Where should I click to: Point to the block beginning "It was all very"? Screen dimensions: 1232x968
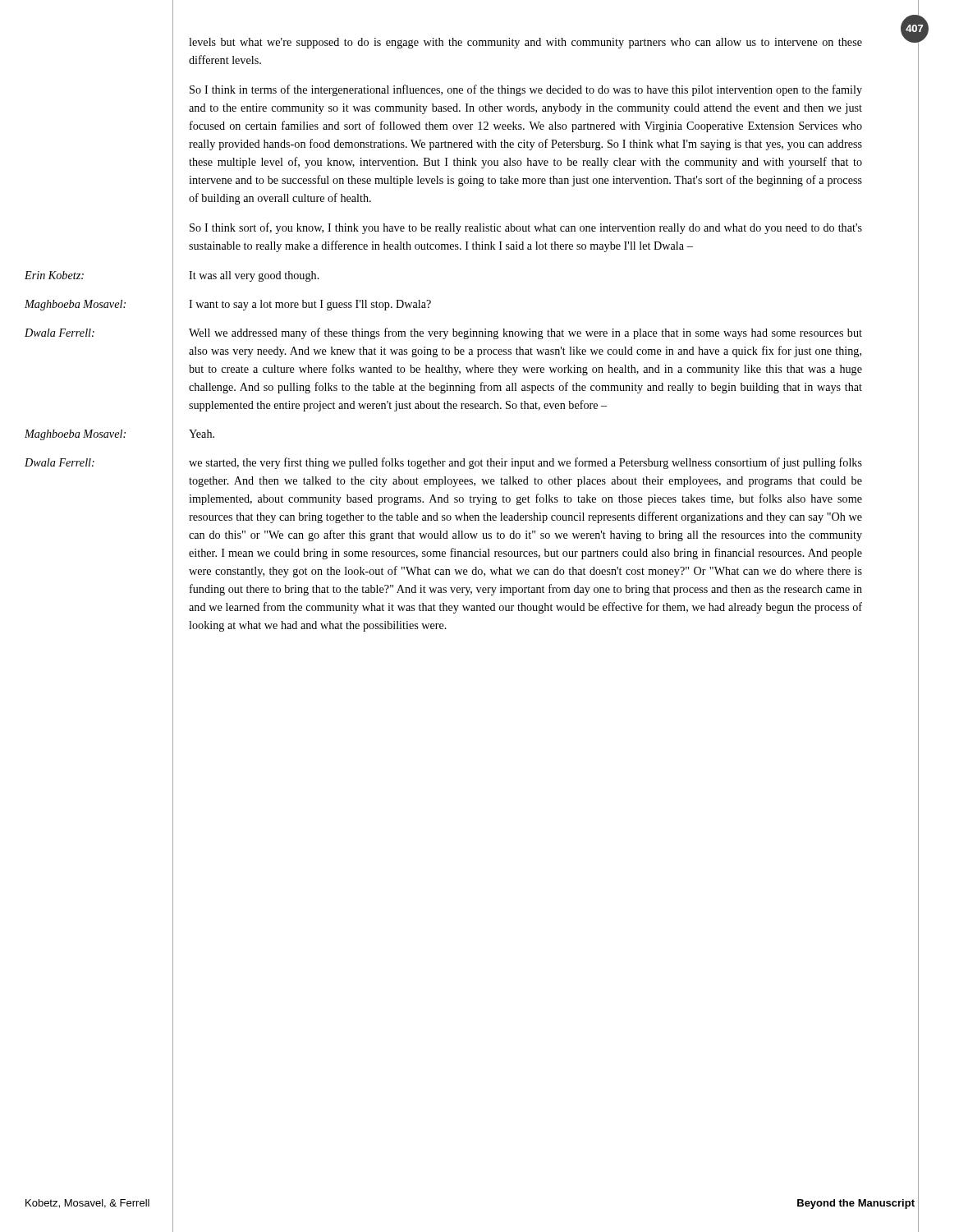(254, 275)
